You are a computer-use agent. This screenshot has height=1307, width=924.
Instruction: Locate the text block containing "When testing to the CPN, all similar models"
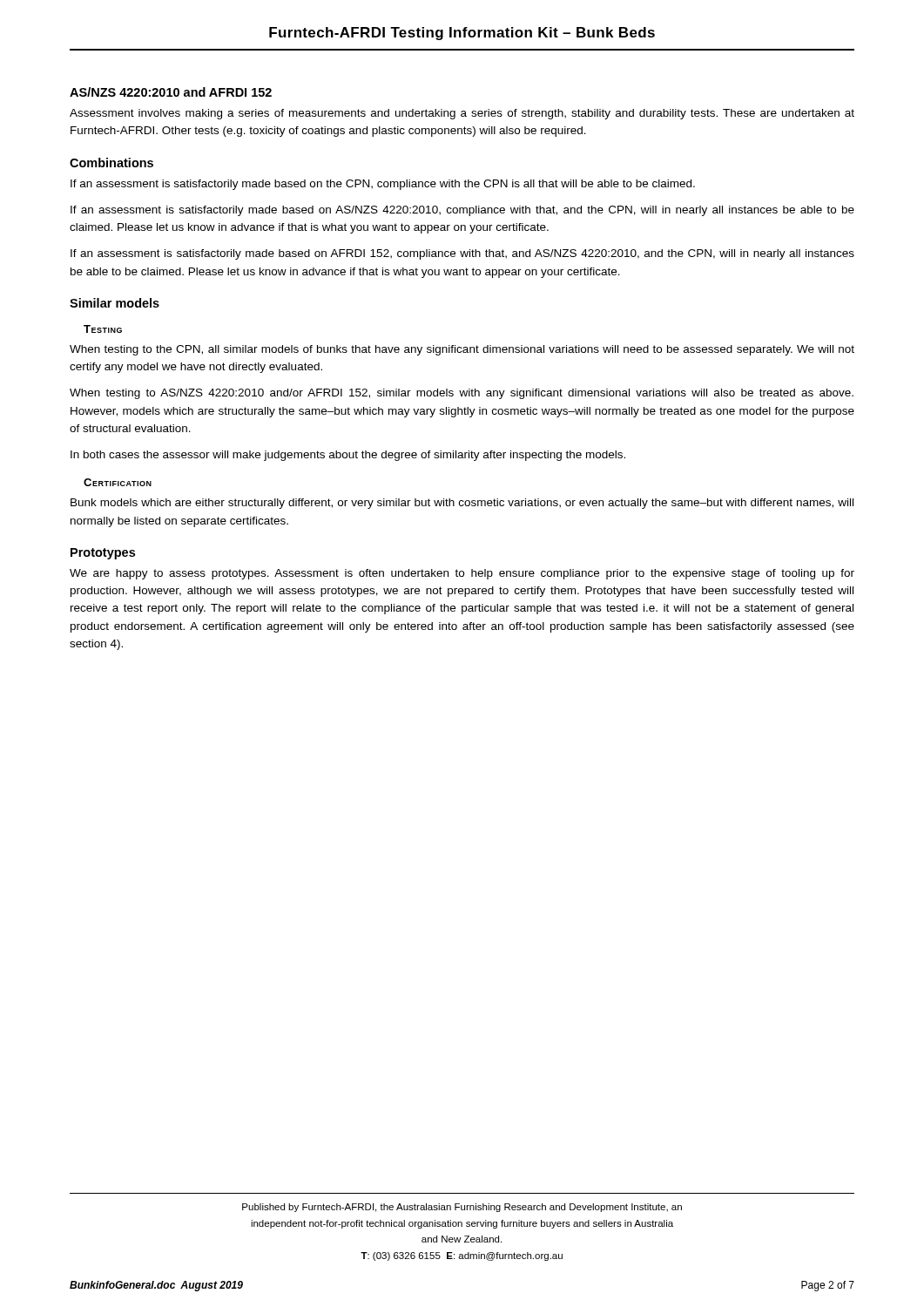tap(462, 358)
